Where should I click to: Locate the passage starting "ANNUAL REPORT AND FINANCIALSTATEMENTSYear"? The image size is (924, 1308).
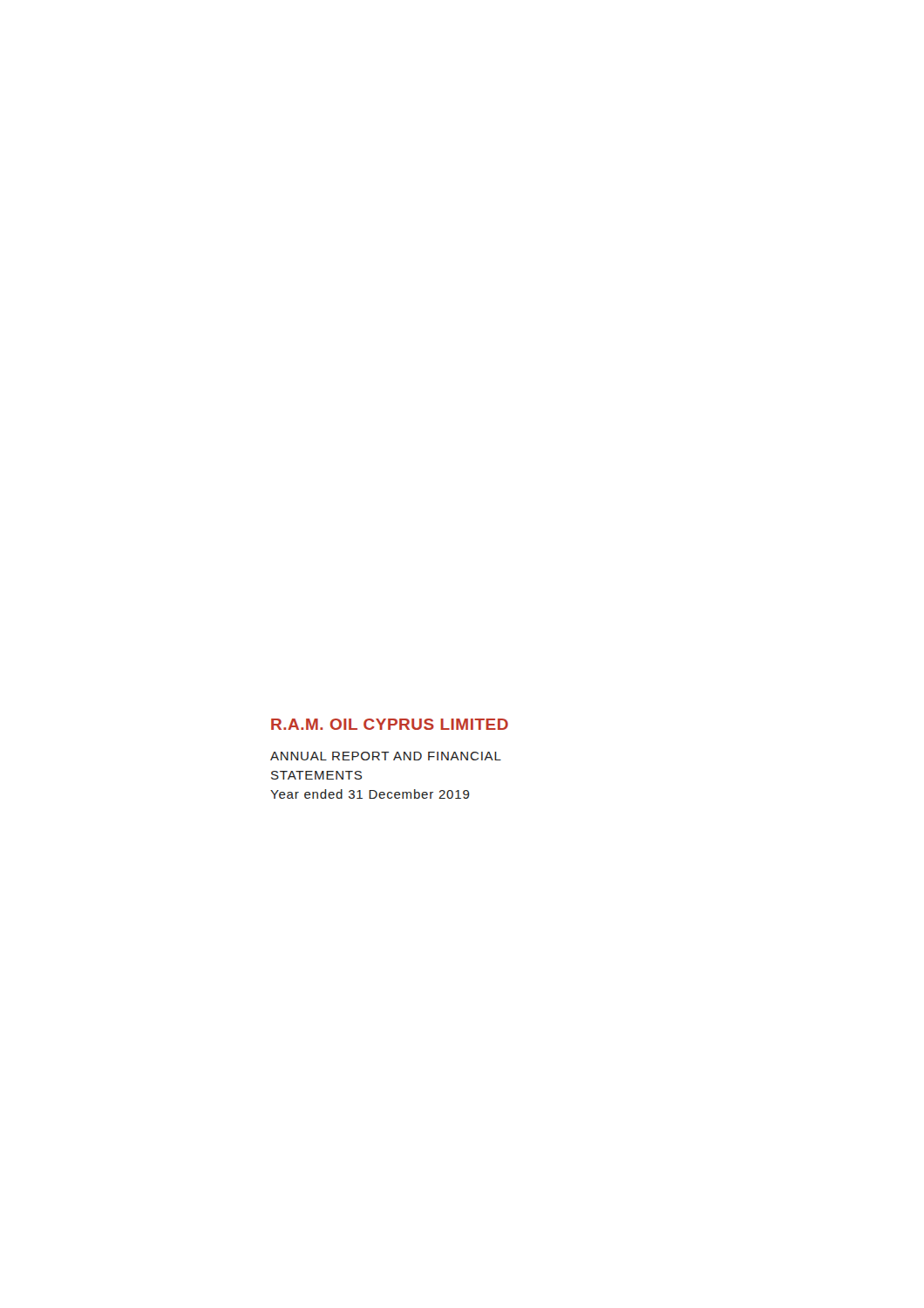[x=386, y=756]
